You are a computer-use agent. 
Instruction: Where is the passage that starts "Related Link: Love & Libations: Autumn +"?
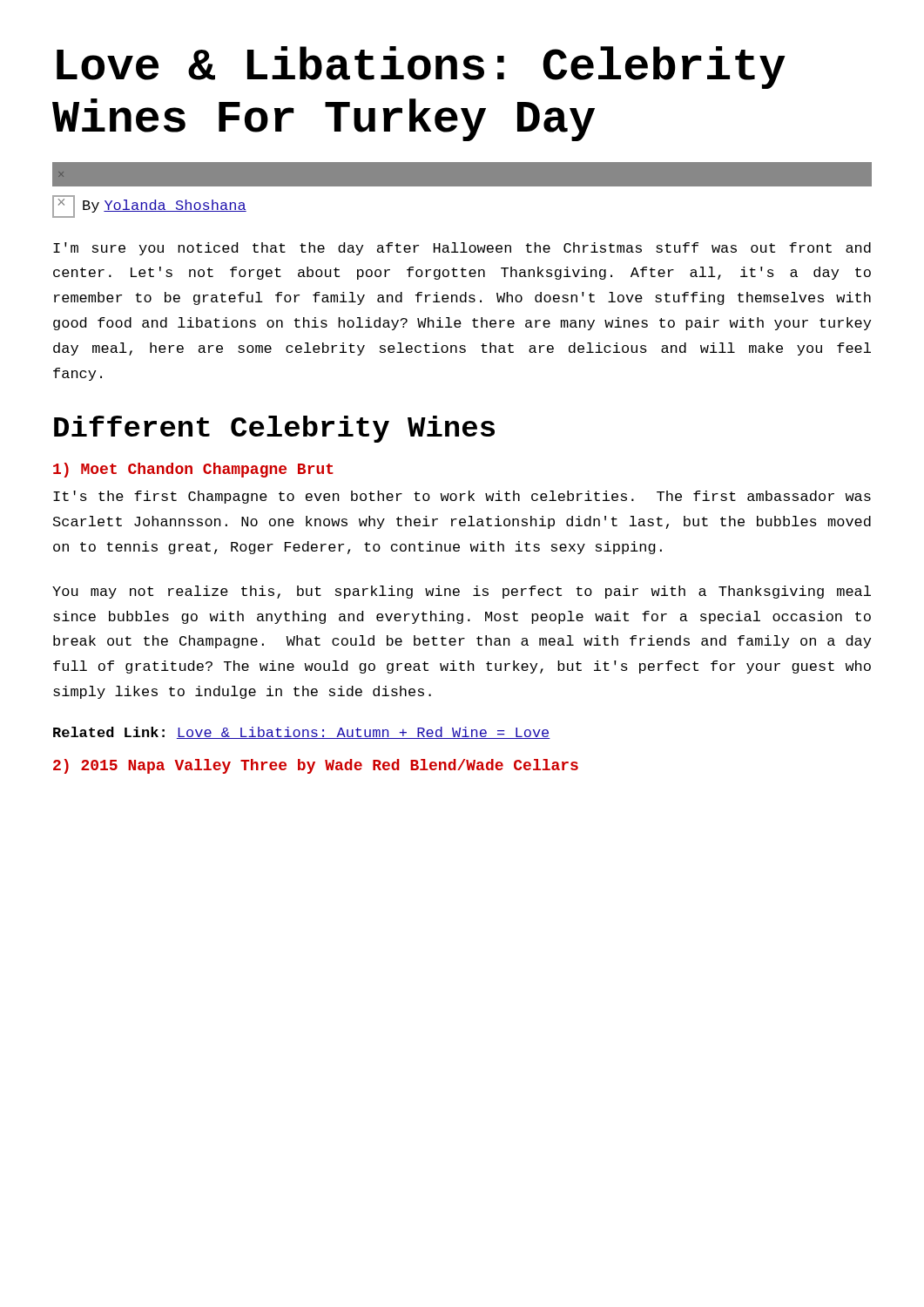[301, 733]
